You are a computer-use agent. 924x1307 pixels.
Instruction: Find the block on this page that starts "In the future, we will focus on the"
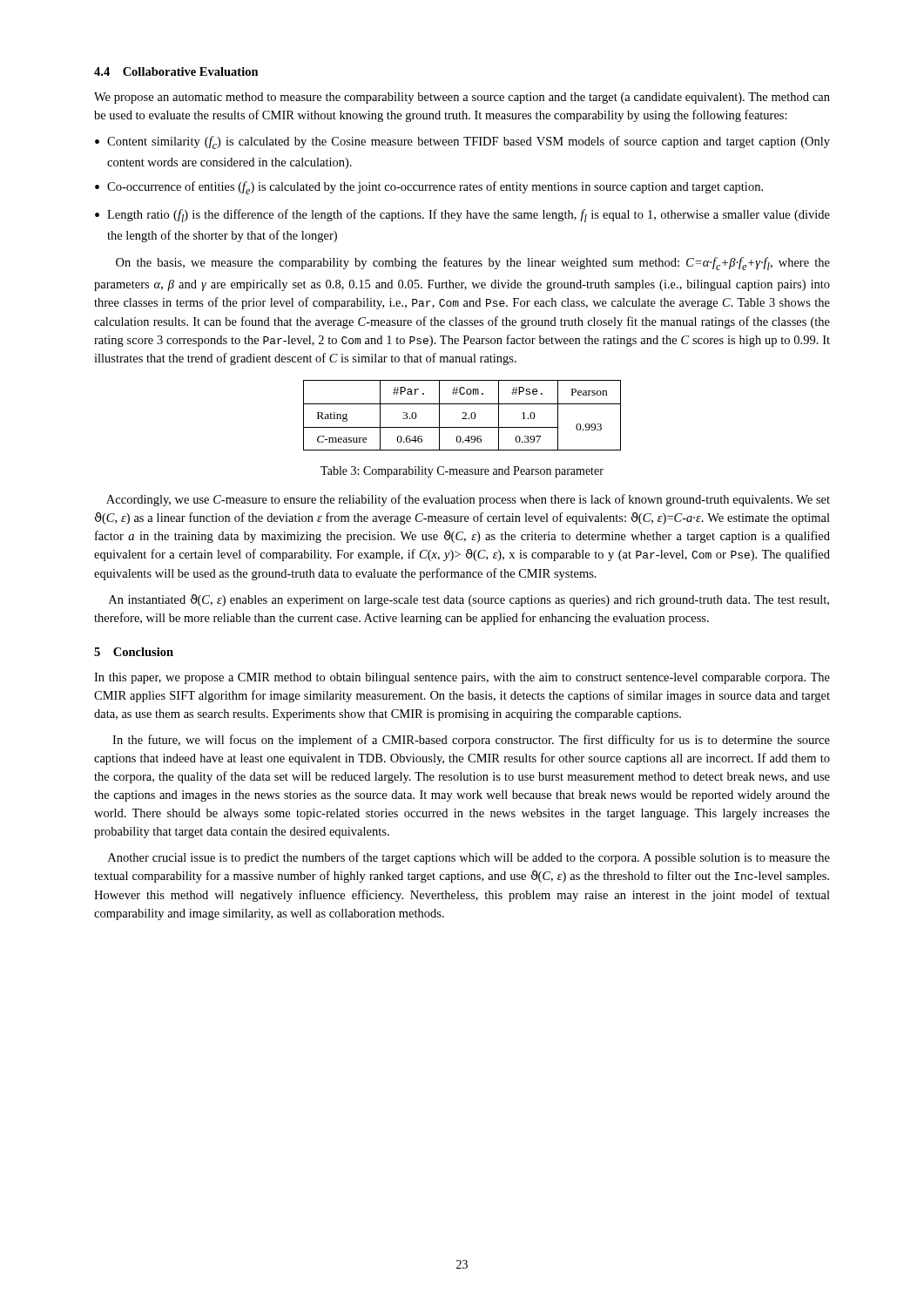(462, 786)
